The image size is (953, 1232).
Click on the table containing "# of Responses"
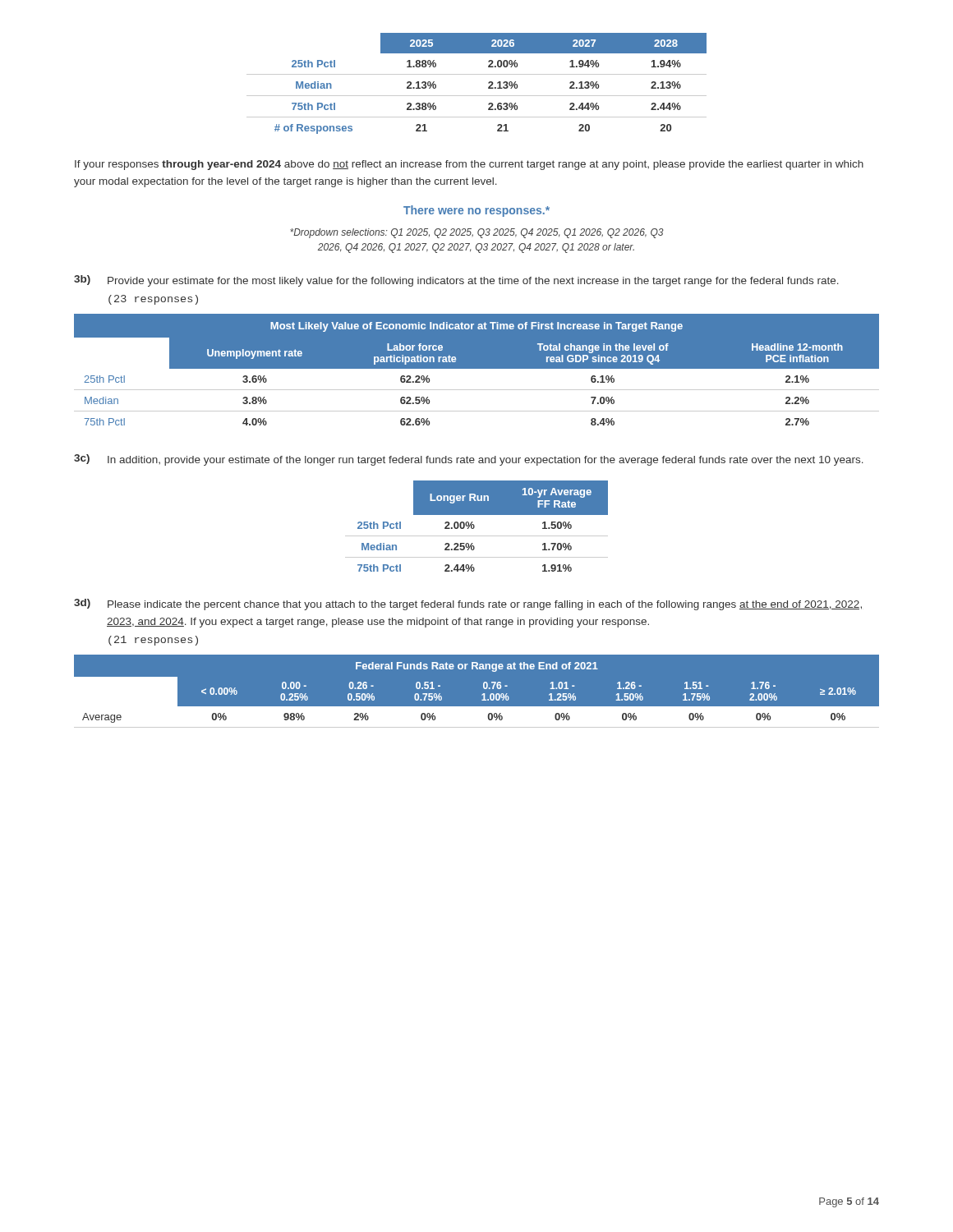click(476, 85)
